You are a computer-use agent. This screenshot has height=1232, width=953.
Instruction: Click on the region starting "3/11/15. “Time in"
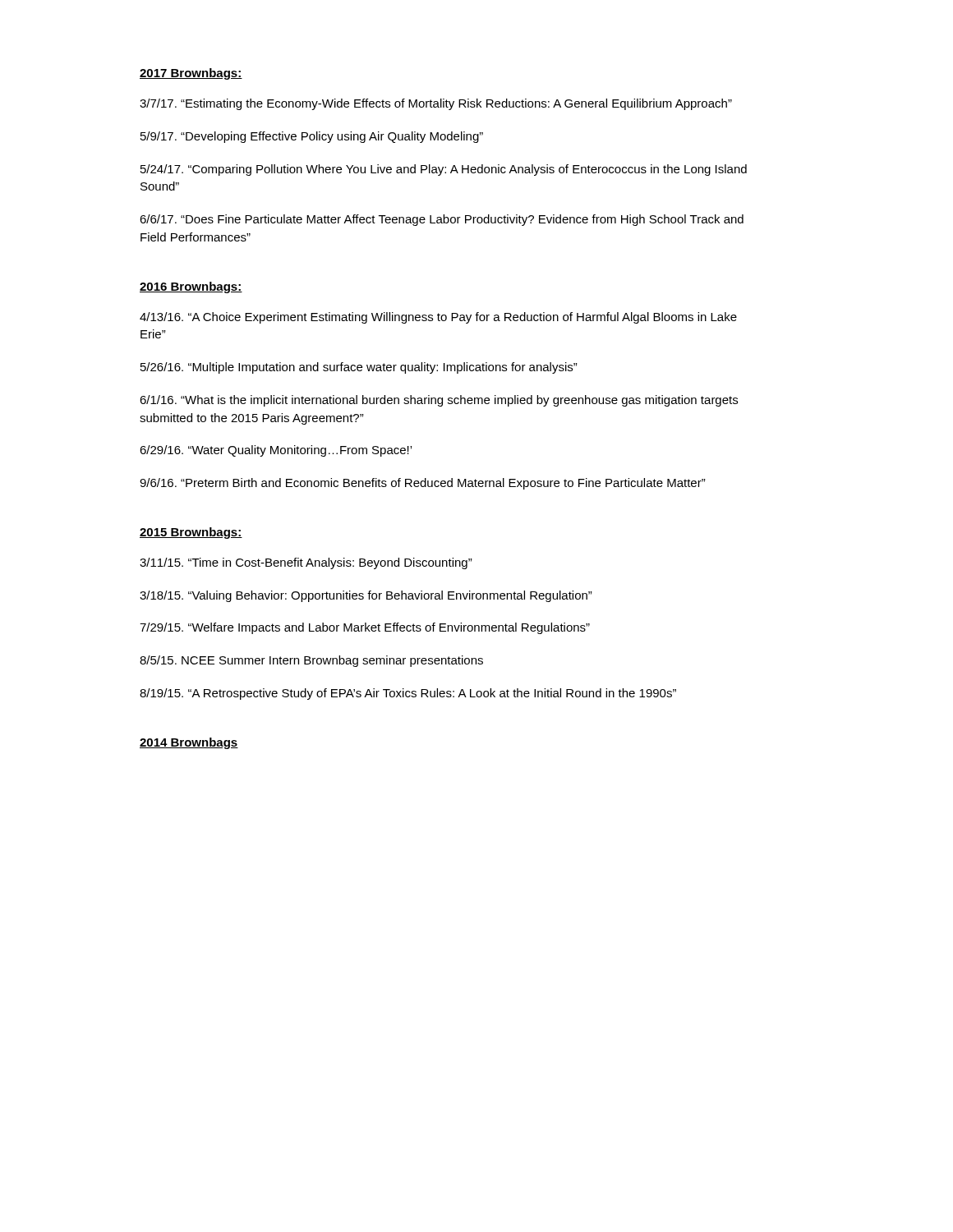pos(306,562)
